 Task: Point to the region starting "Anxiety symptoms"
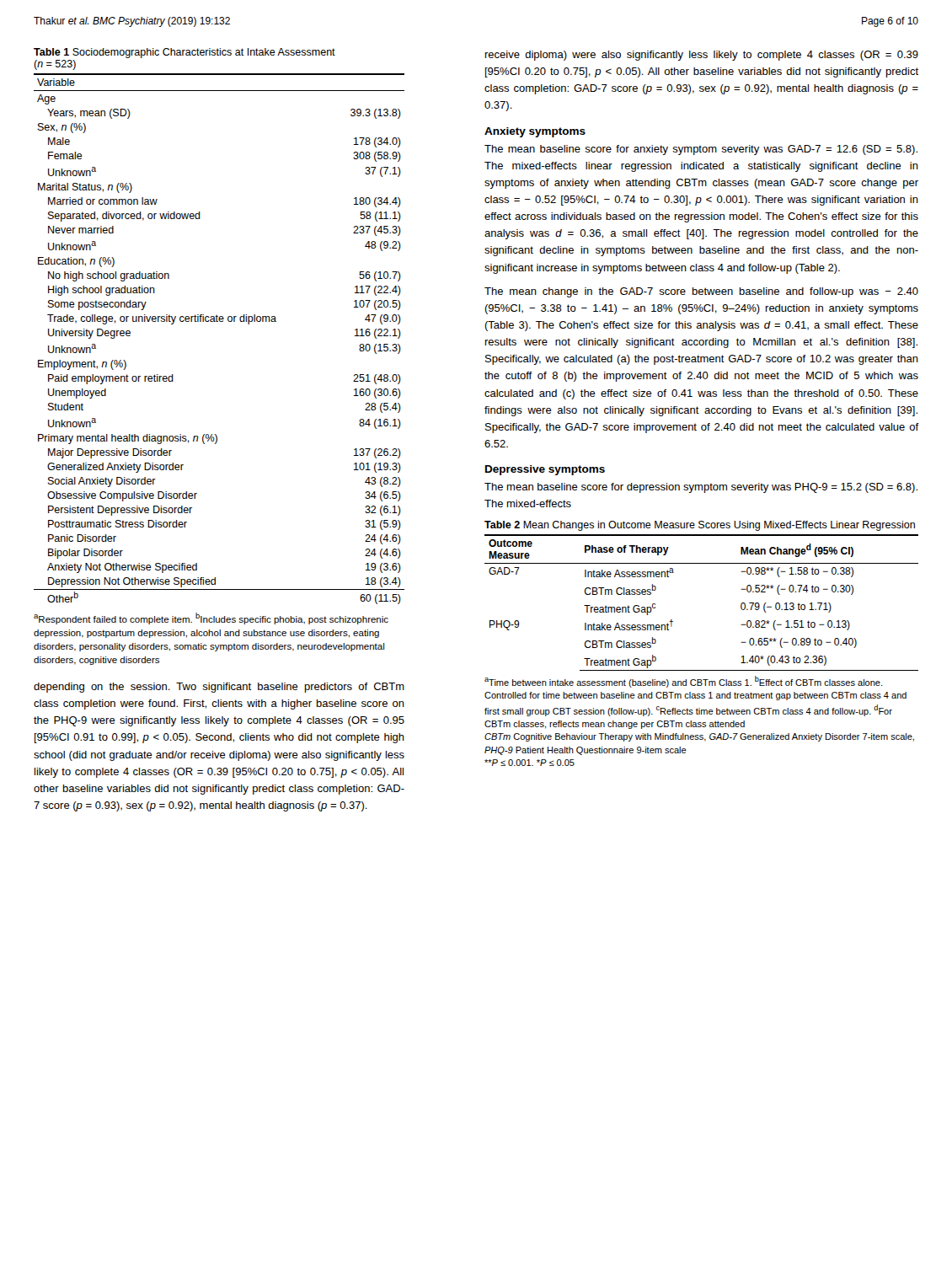pyautogui.click(x=535, y=131)
